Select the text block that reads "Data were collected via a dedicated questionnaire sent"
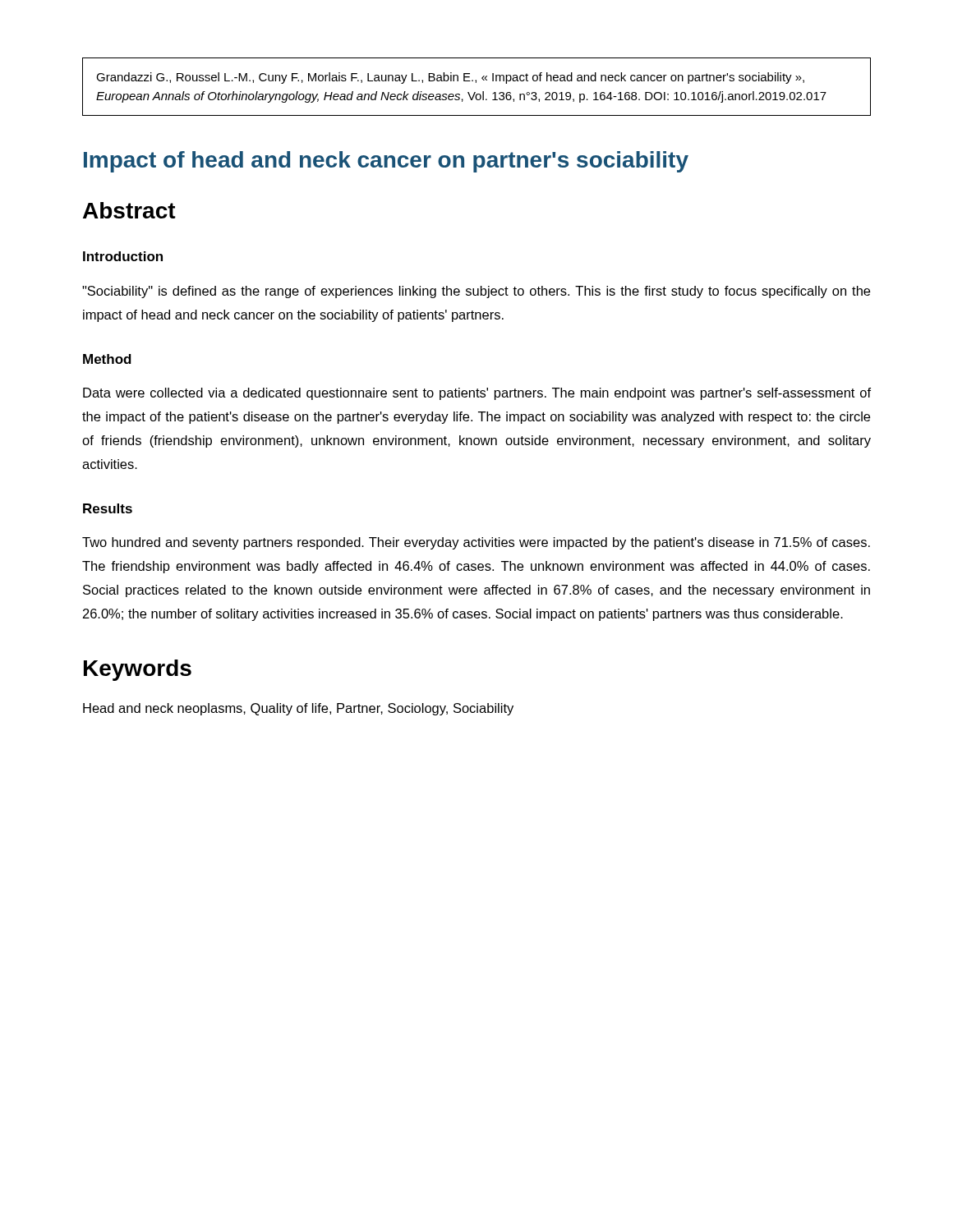 (x=476, y=429)
